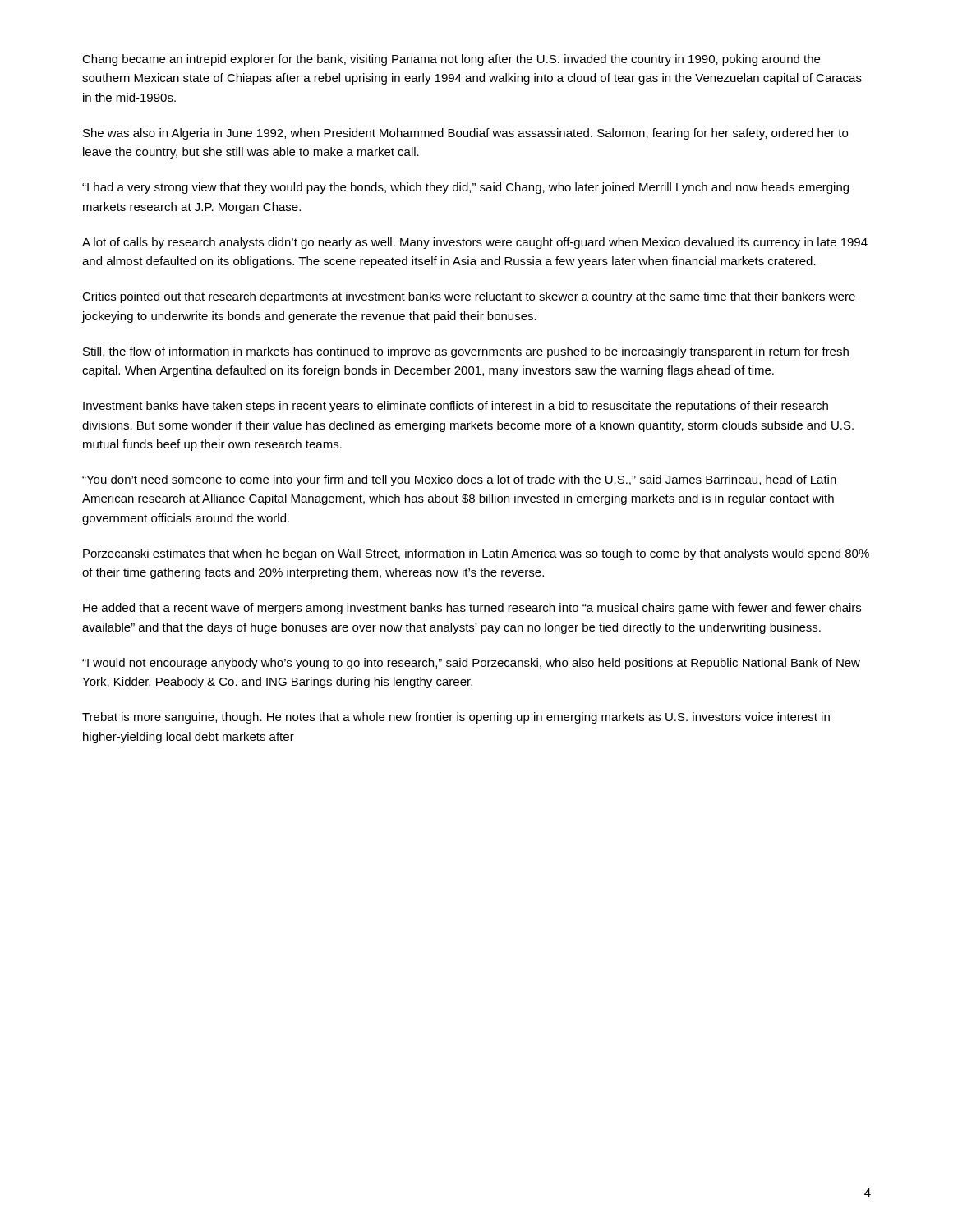Find the block on this page that starts "“I would not encourage anybody who’s"

click(471, 672)
